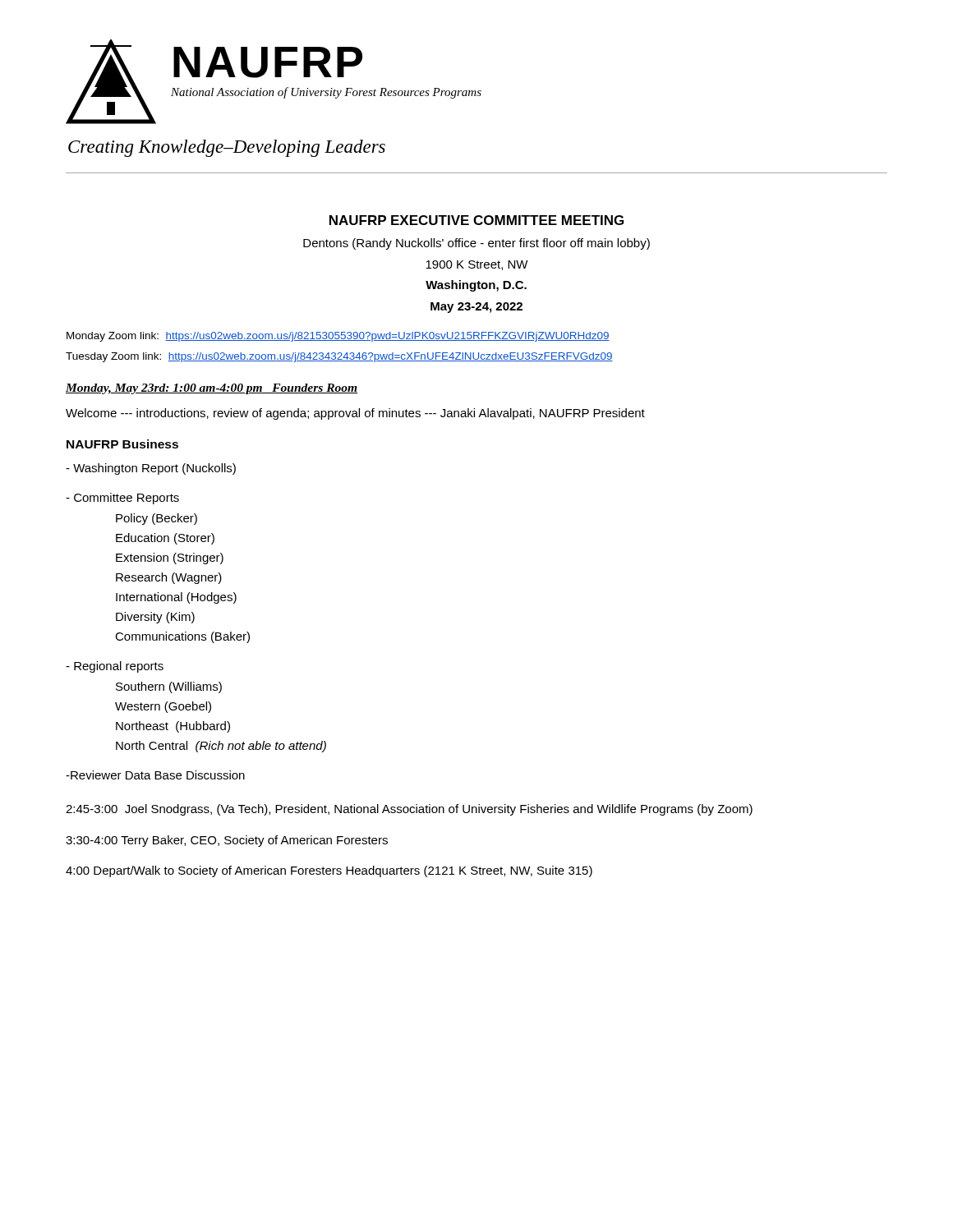Where does it say "Monday Zoom link: https://us02web.zoom.us/j/82153055390?pwd=UzlPK0svU215RFFKZGVIRjZWU0RHdz09"?
Screen dimensions: 1232x953
(337, 335)
